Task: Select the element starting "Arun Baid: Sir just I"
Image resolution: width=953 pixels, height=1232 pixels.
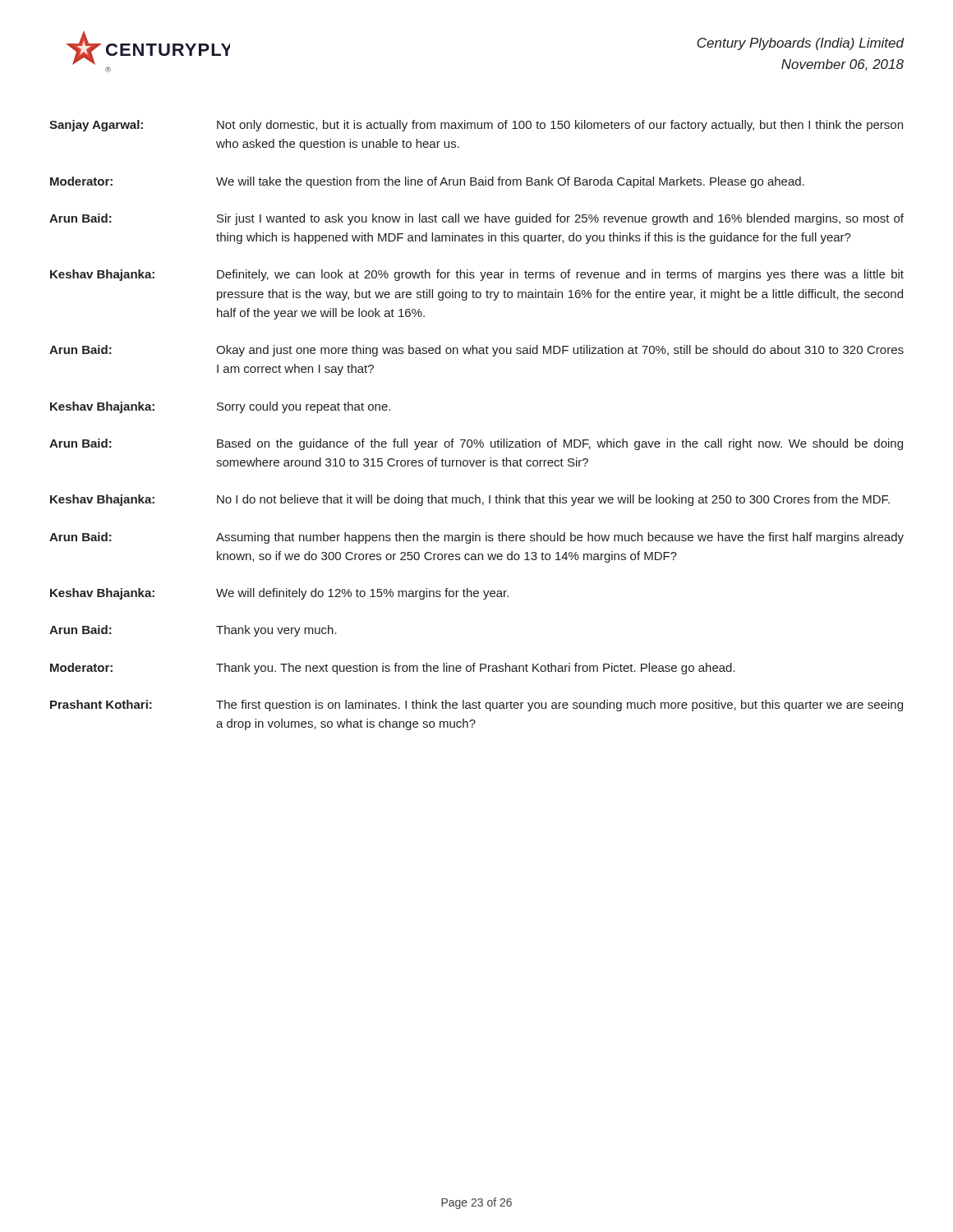Action: [476, 228]
